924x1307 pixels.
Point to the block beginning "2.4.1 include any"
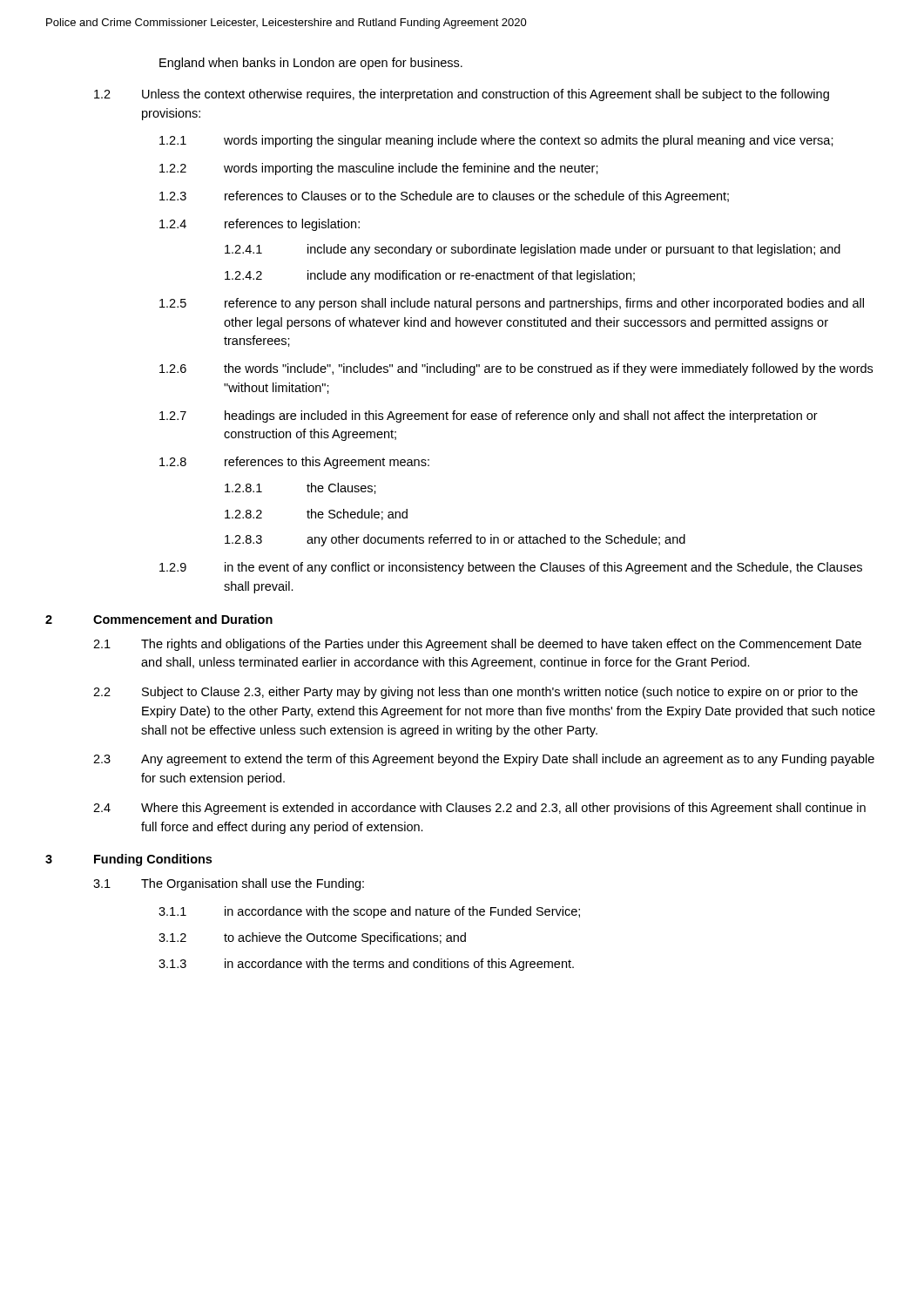551,250
